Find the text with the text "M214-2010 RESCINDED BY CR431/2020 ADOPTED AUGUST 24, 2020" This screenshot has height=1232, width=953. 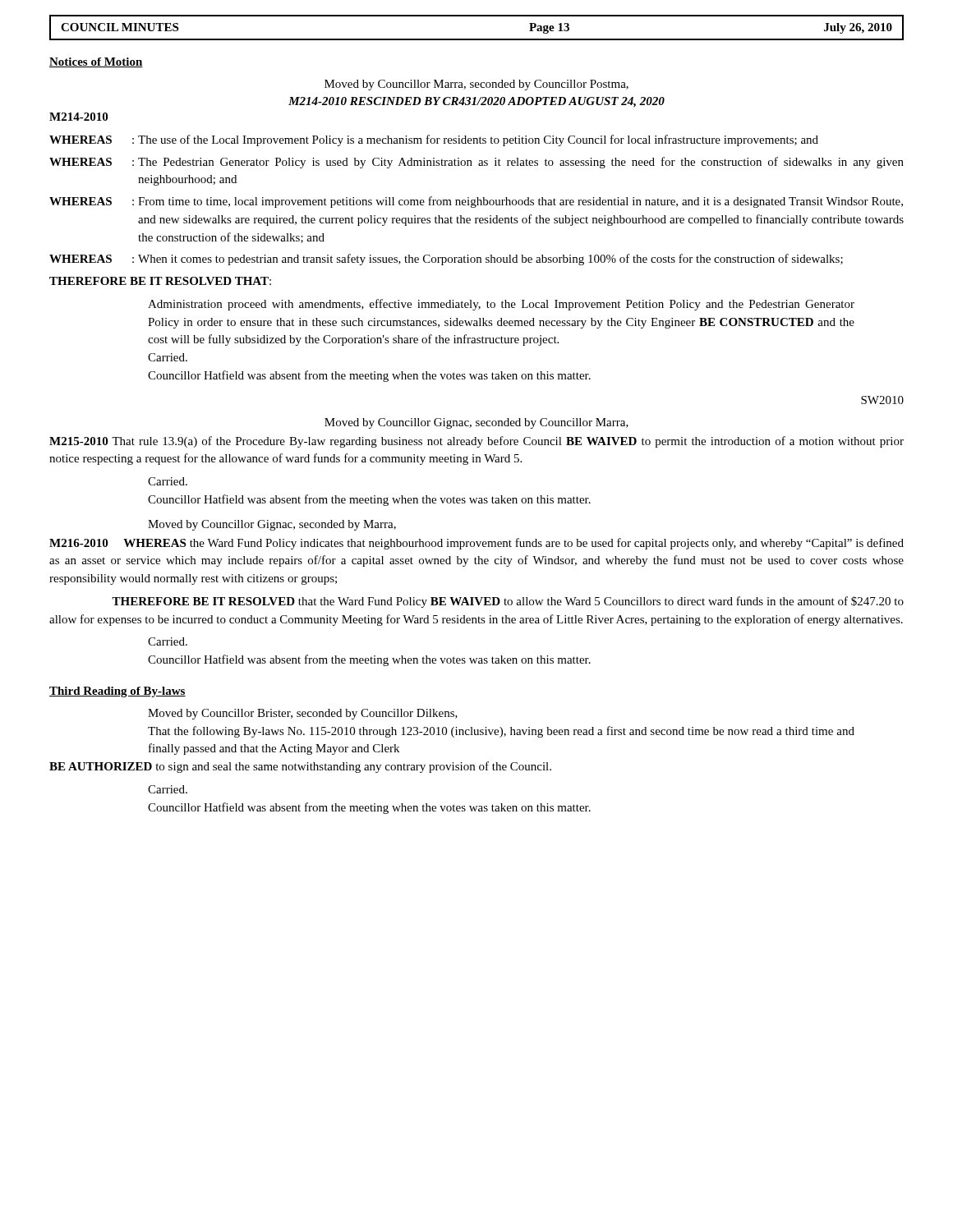click(476, 101)
